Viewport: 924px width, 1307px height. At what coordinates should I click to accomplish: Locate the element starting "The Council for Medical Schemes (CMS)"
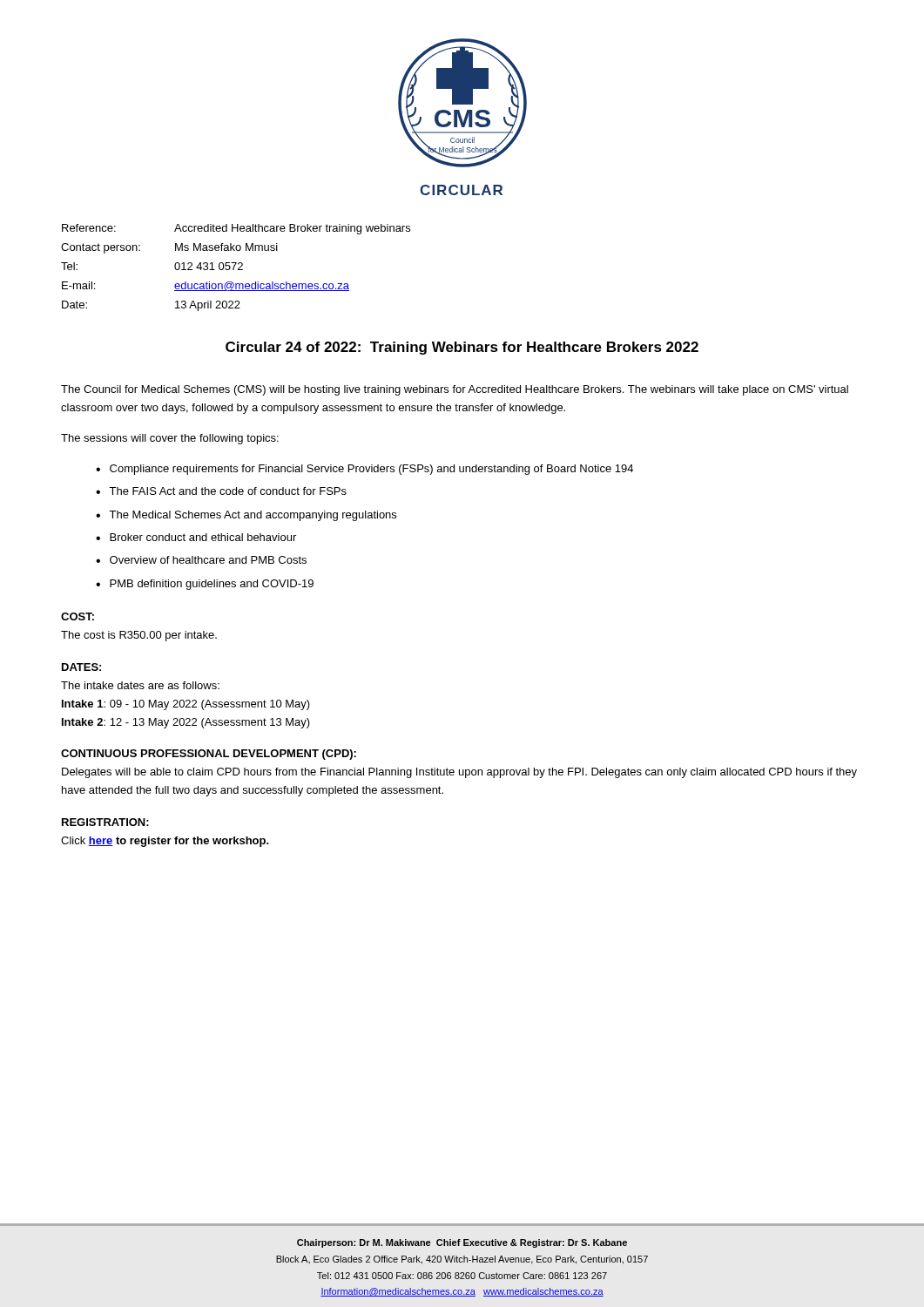pyautogui.click(x=455, y=399)
